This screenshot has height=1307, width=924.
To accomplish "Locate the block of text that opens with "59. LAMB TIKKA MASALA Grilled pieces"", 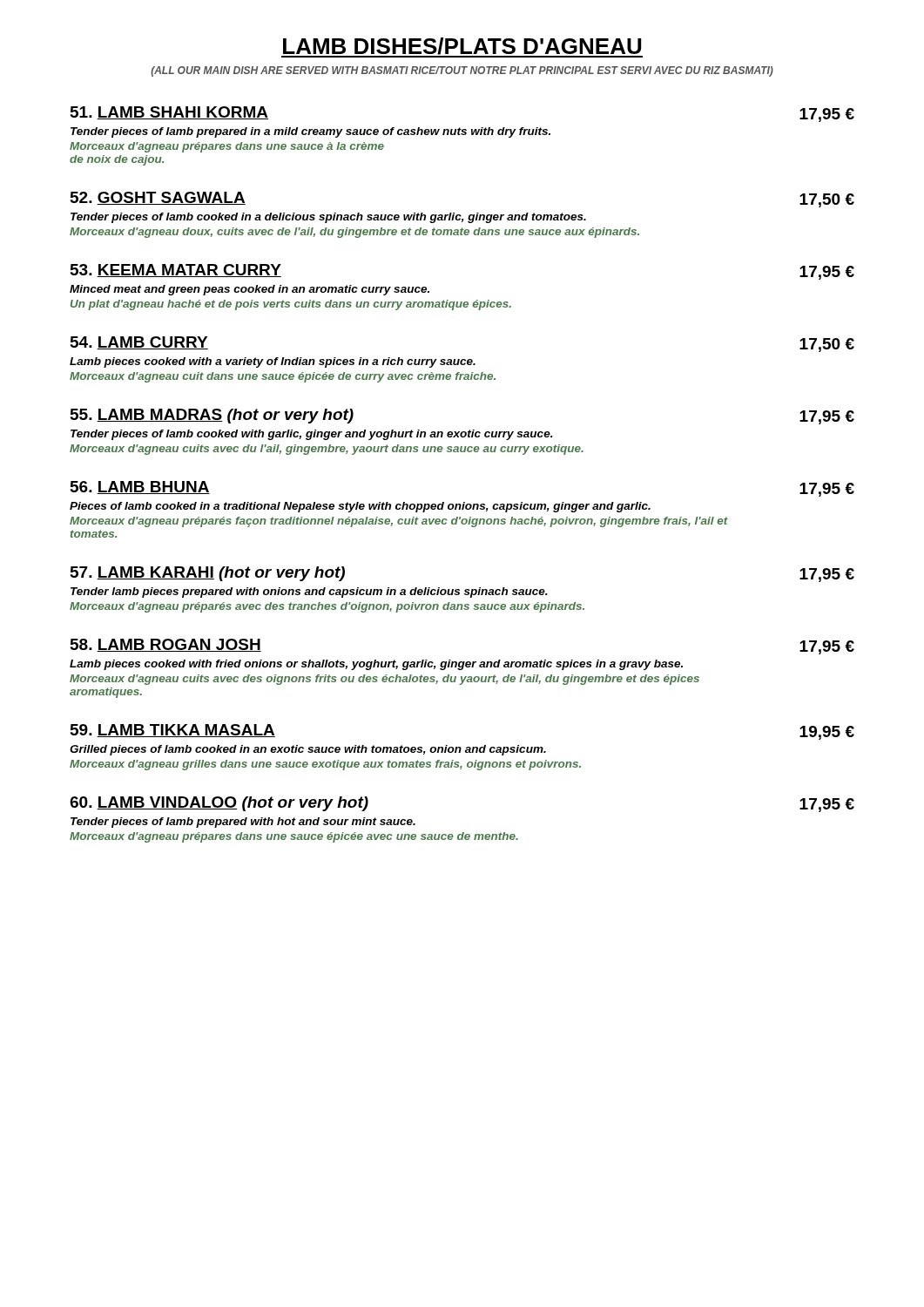I will tap(462, 745).
